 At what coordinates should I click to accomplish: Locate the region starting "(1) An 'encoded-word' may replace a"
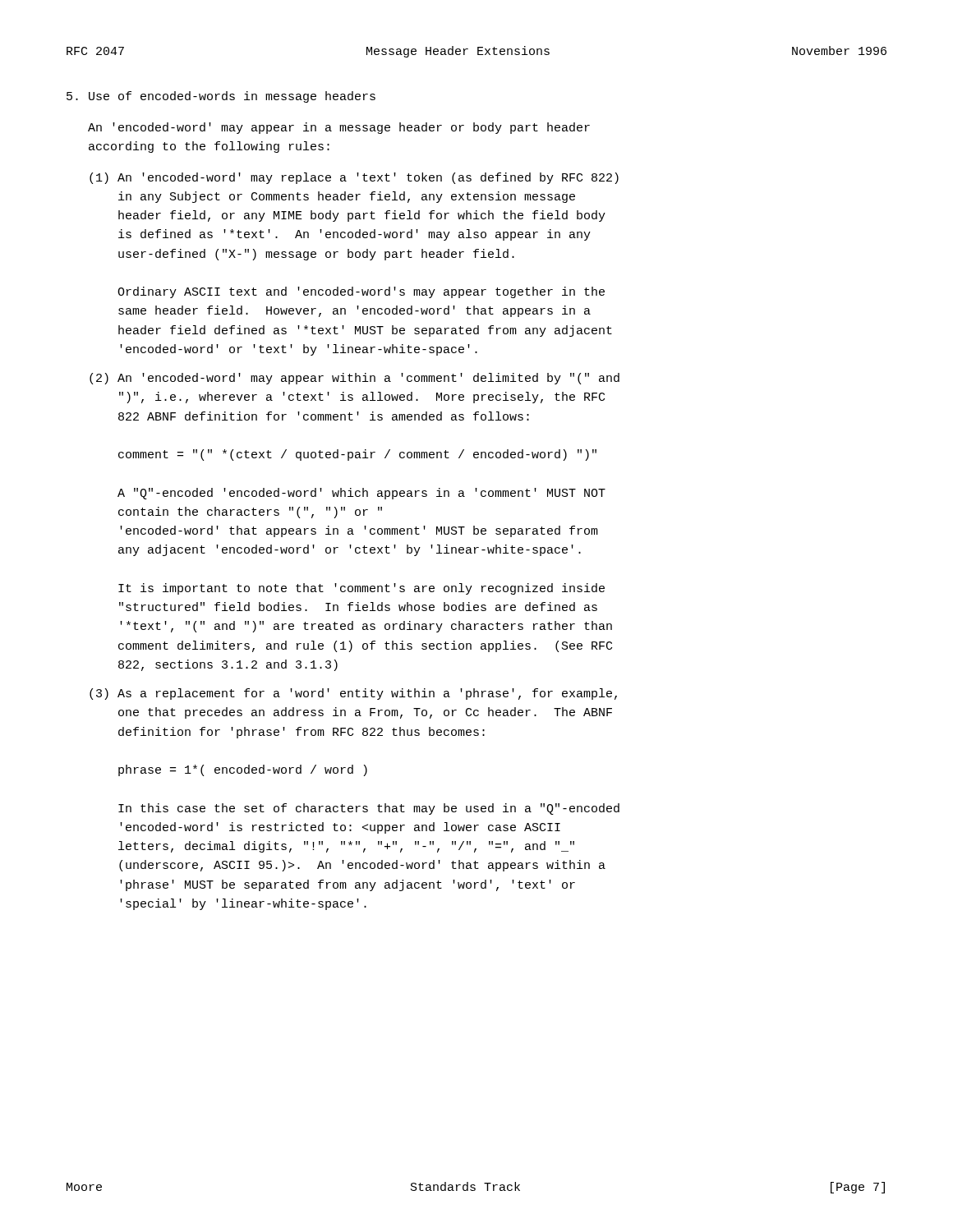pos(343,264)
